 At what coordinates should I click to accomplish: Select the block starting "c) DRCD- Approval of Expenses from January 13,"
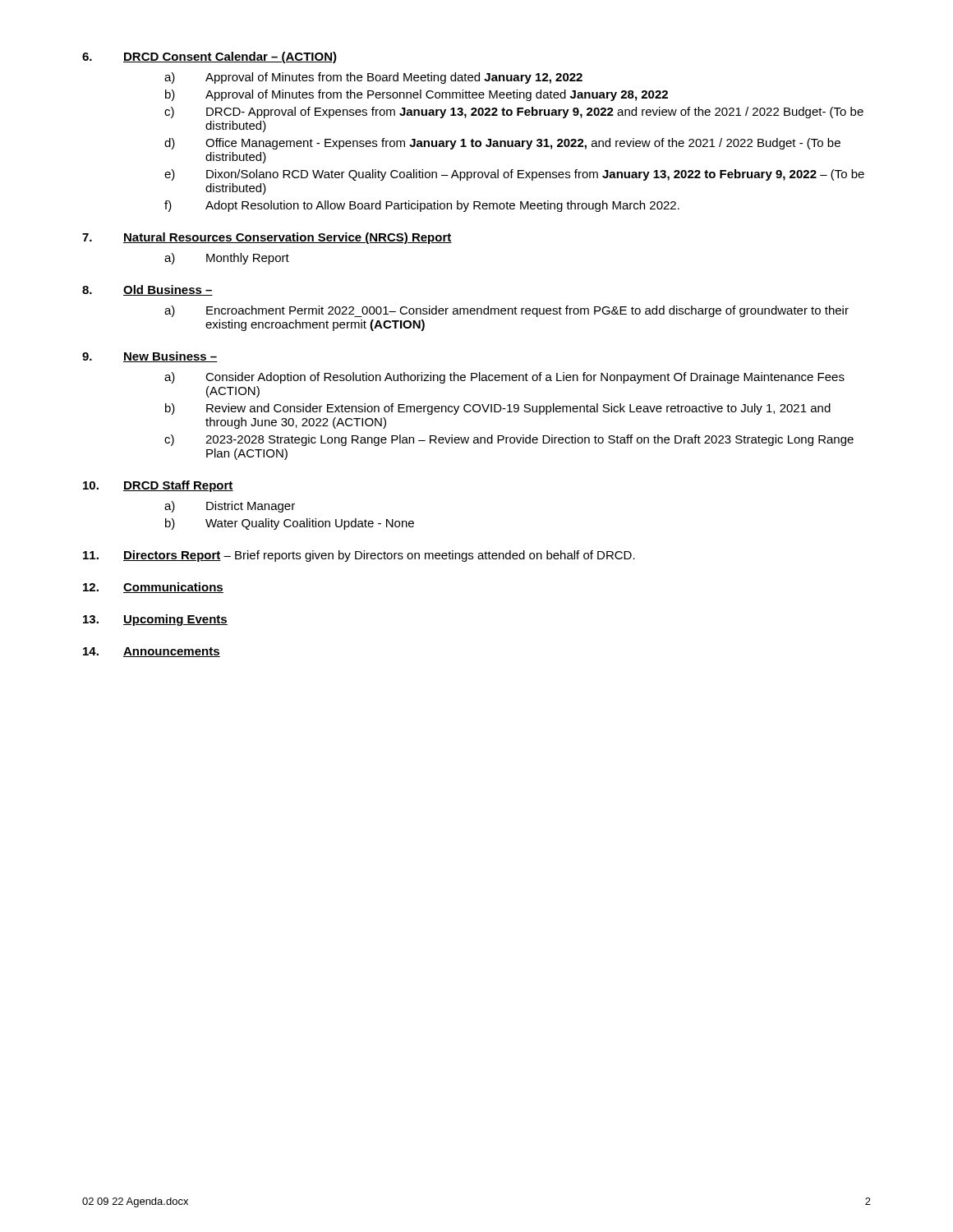509,118
